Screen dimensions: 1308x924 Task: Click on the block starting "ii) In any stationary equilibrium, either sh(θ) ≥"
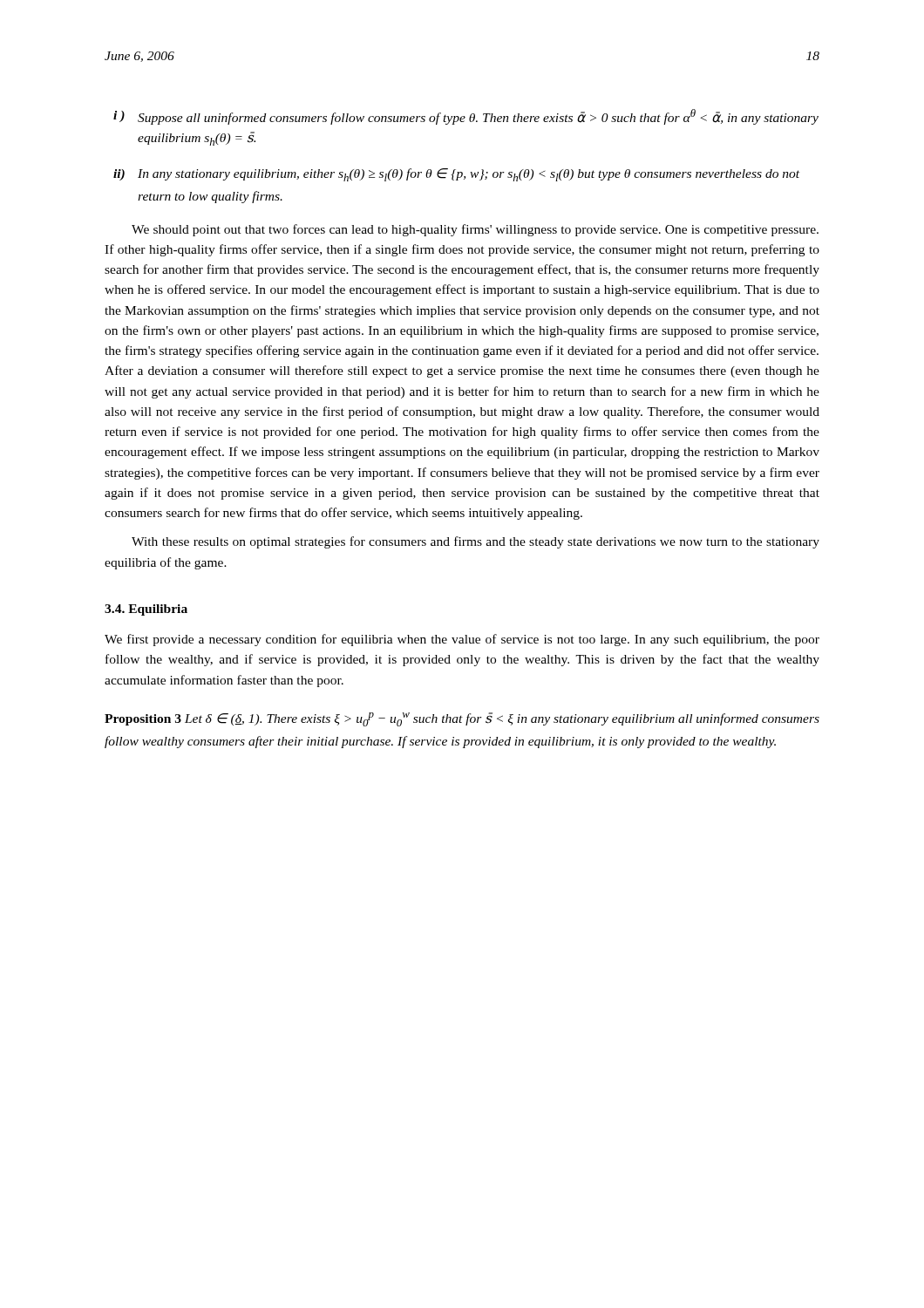pos(466,185)
